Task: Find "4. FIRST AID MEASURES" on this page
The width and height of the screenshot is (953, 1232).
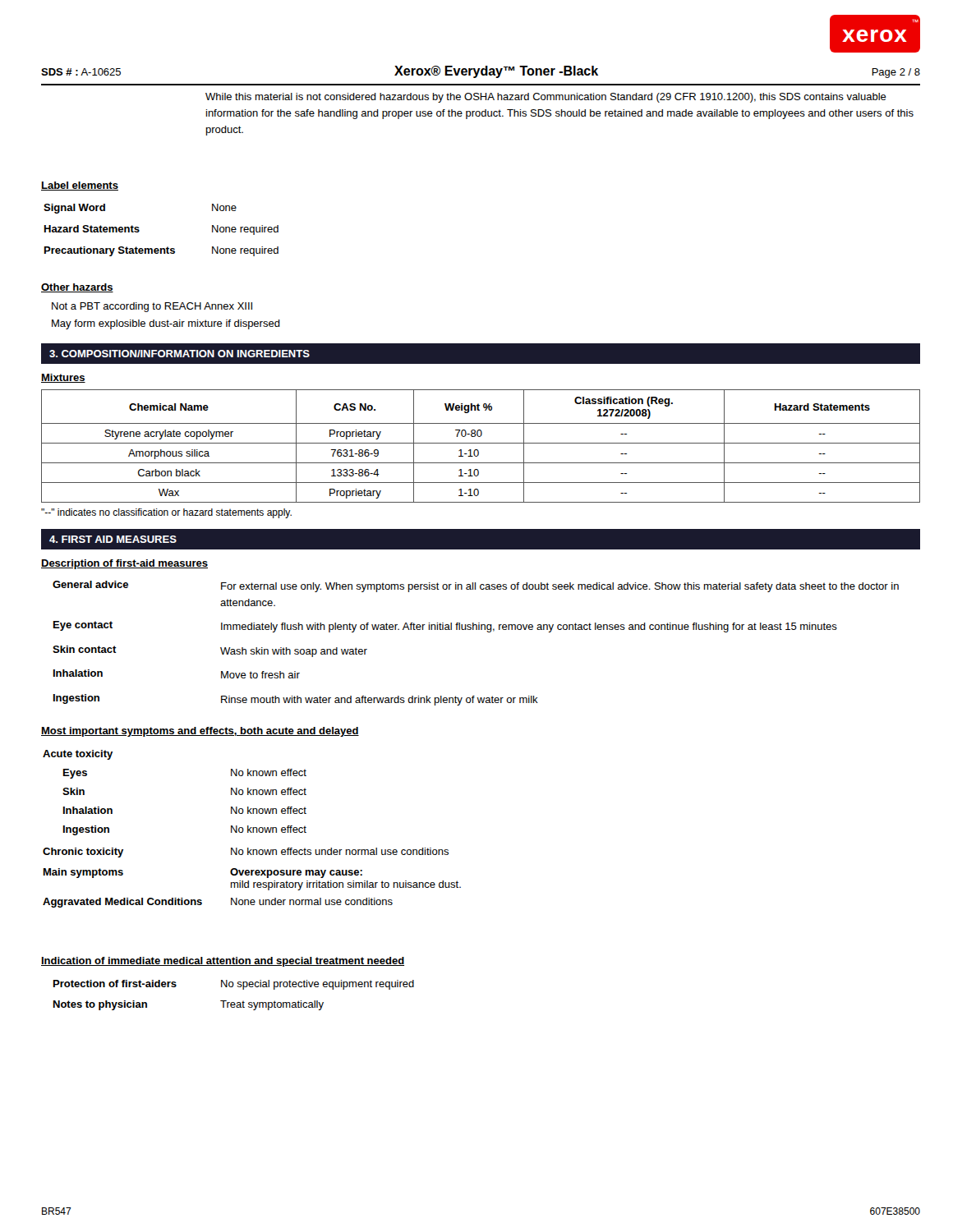Action: pyautogui.click(x=113, y=539)
